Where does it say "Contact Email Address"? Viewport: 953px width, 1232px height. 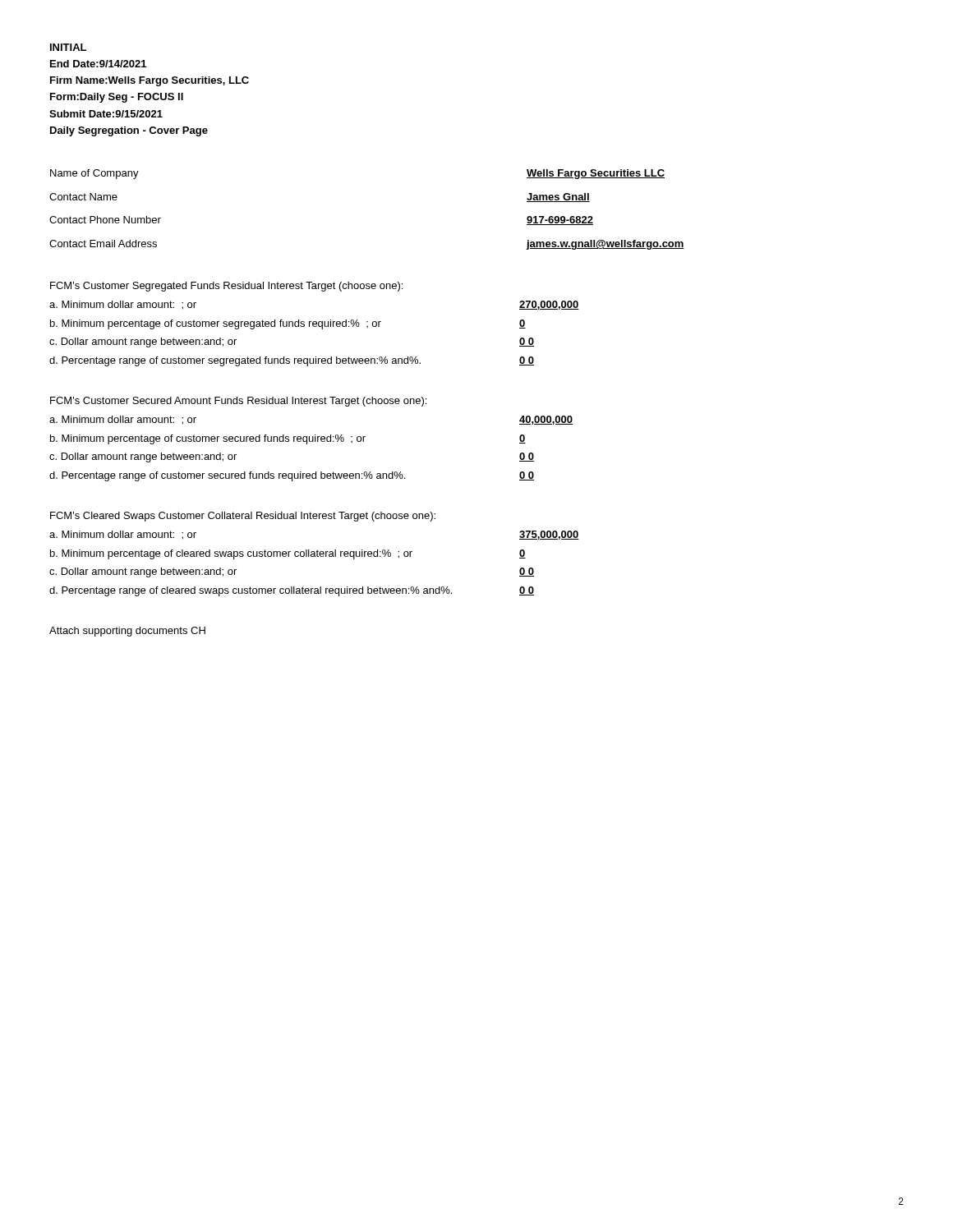(103, 244)
